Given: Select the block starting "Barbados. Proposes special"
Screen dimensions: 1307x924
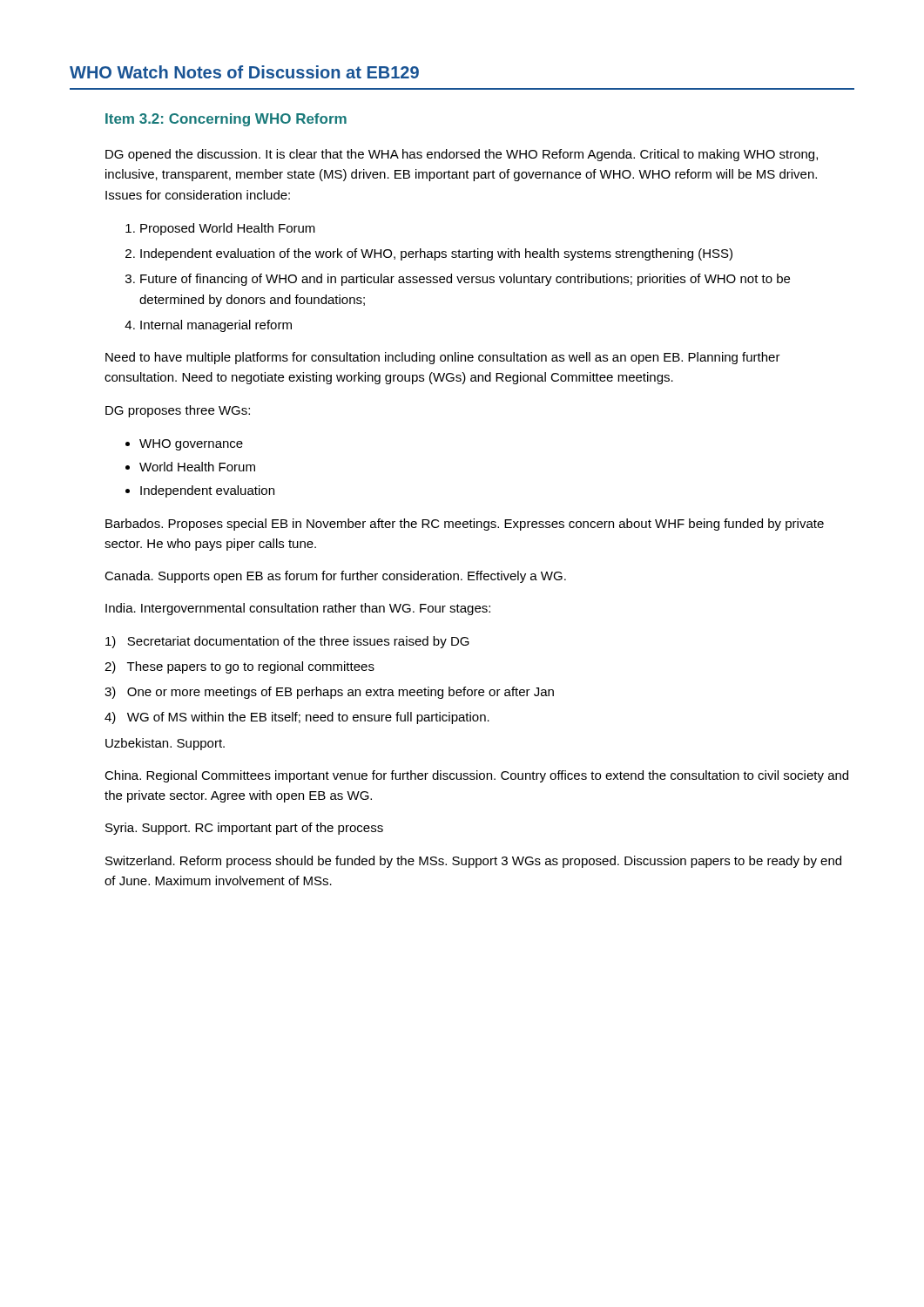Looking at the screenshot, I should 479,533.
